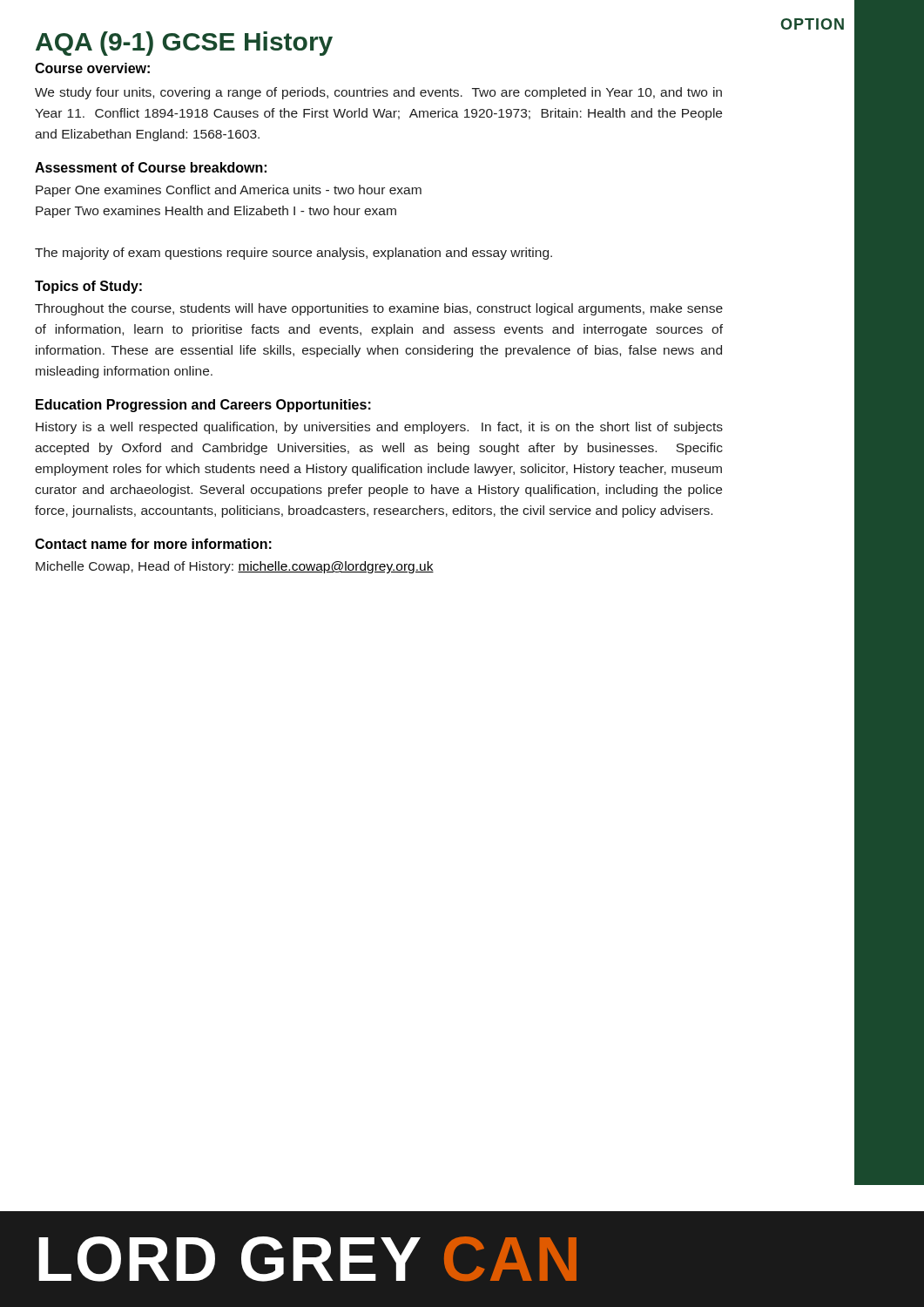Image resolution: width=924 pixels, height=1307 pixels.
Task: Click on the text block starting "Assessment of Course breakdown:"
Action: click(x=151, y=168)
